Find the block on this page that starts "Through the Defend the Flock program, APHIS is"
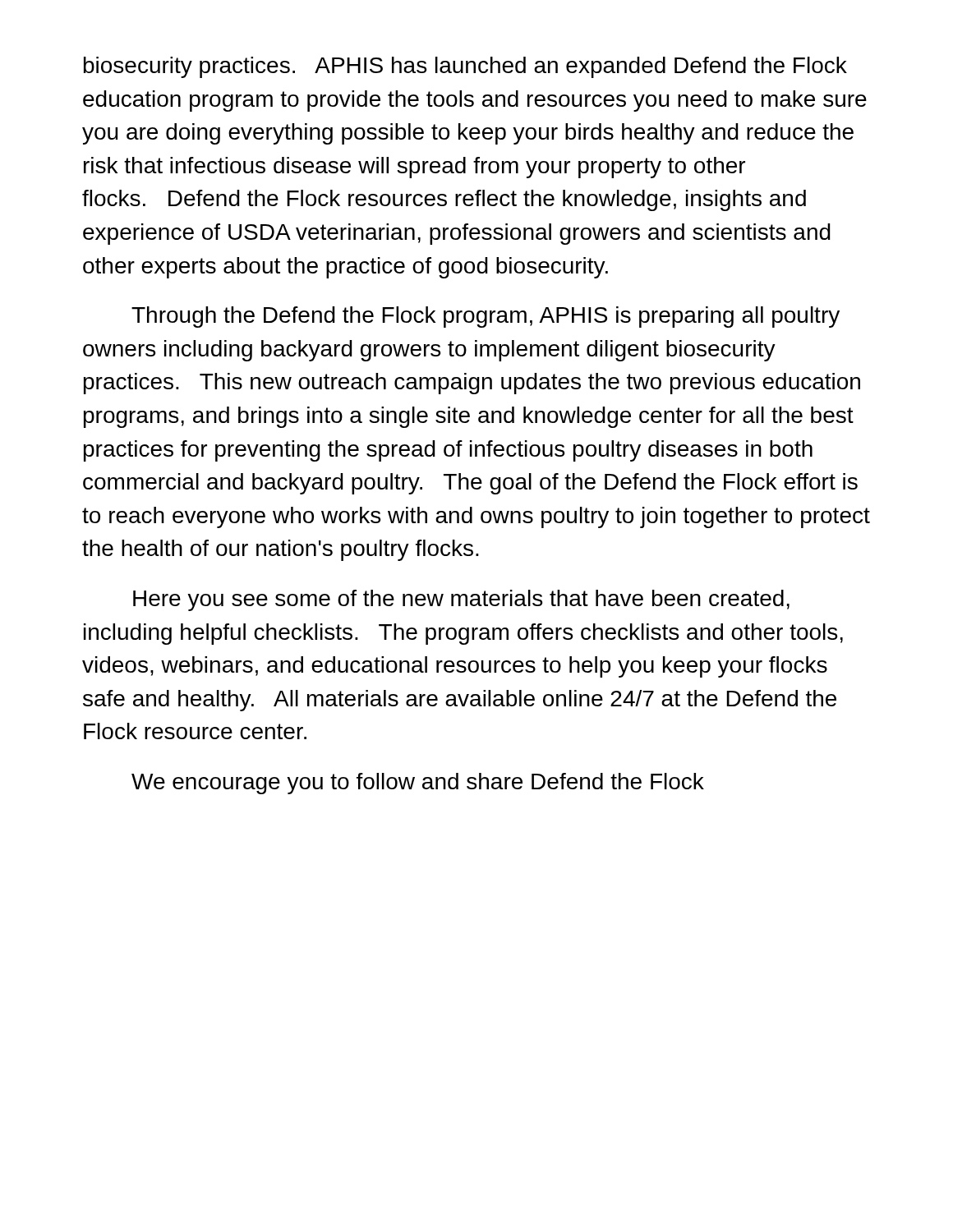 click(476, 432)
